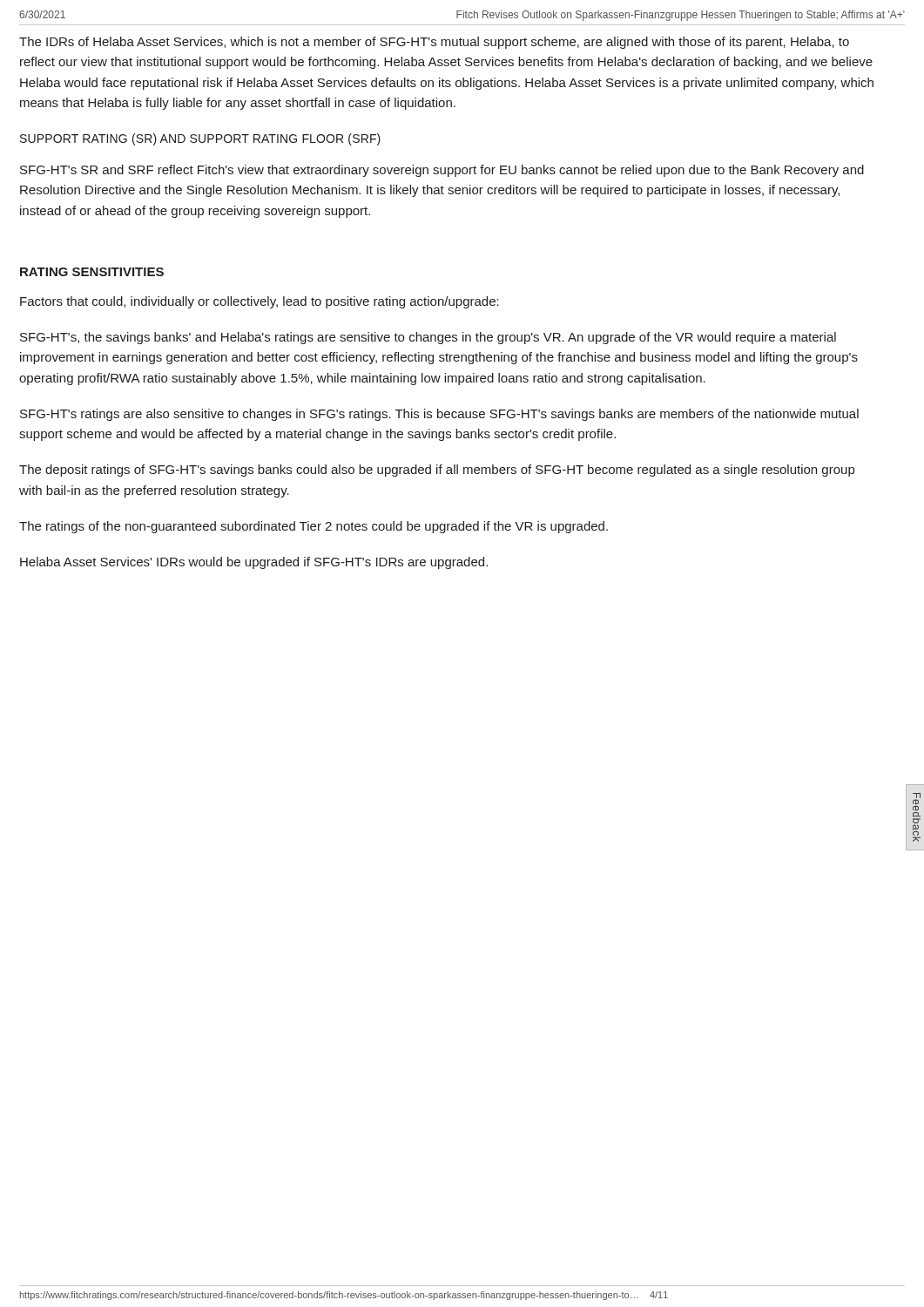Screen dimensions: 1307x924
Task: Find the block on this page that starts "Helaba Asset Services' IDRs would be upgraded if"
Action: [x=254, y=562]
